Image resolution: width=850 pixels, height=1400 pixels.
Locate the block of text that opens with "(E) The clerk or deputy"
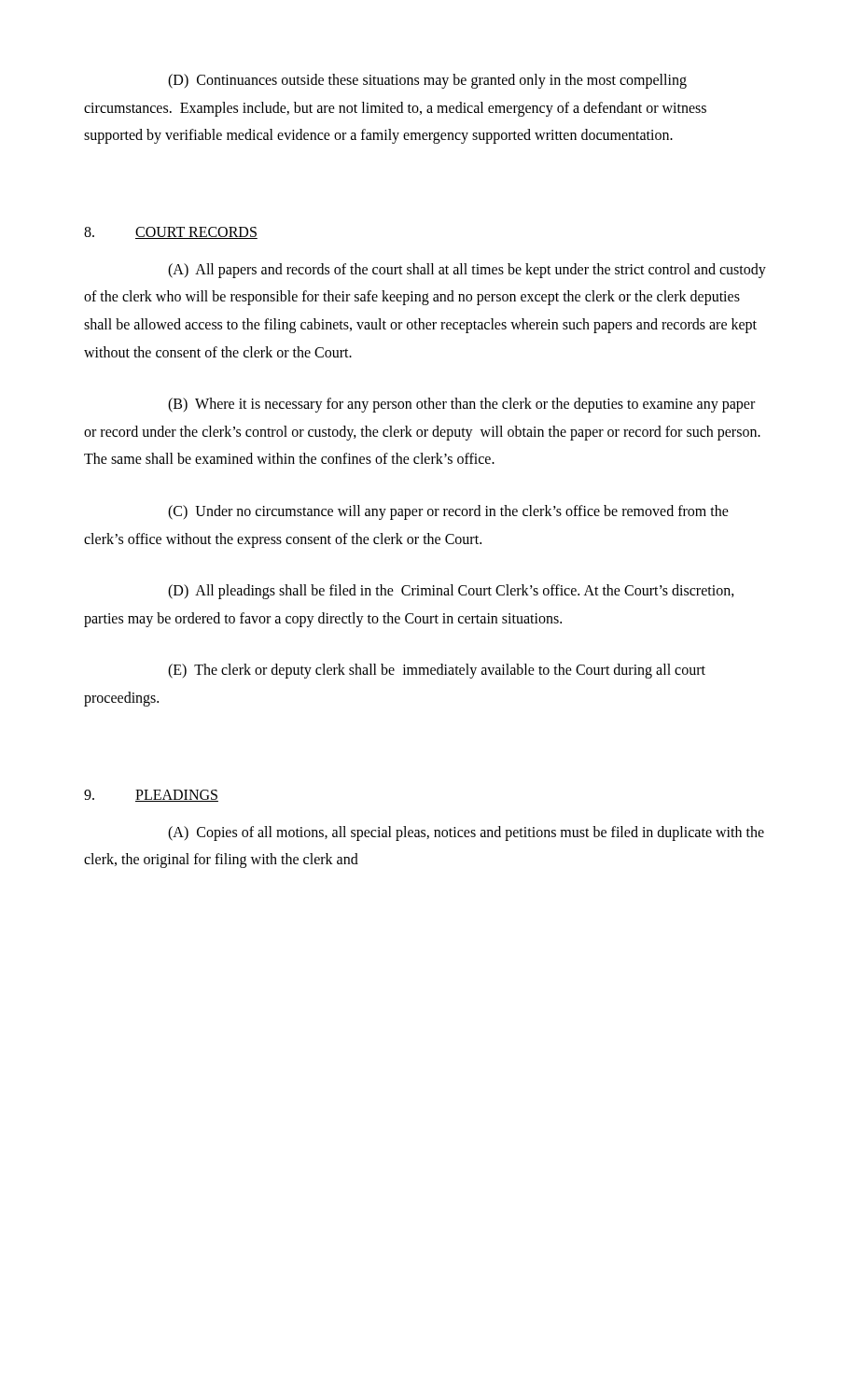[425, 684]
